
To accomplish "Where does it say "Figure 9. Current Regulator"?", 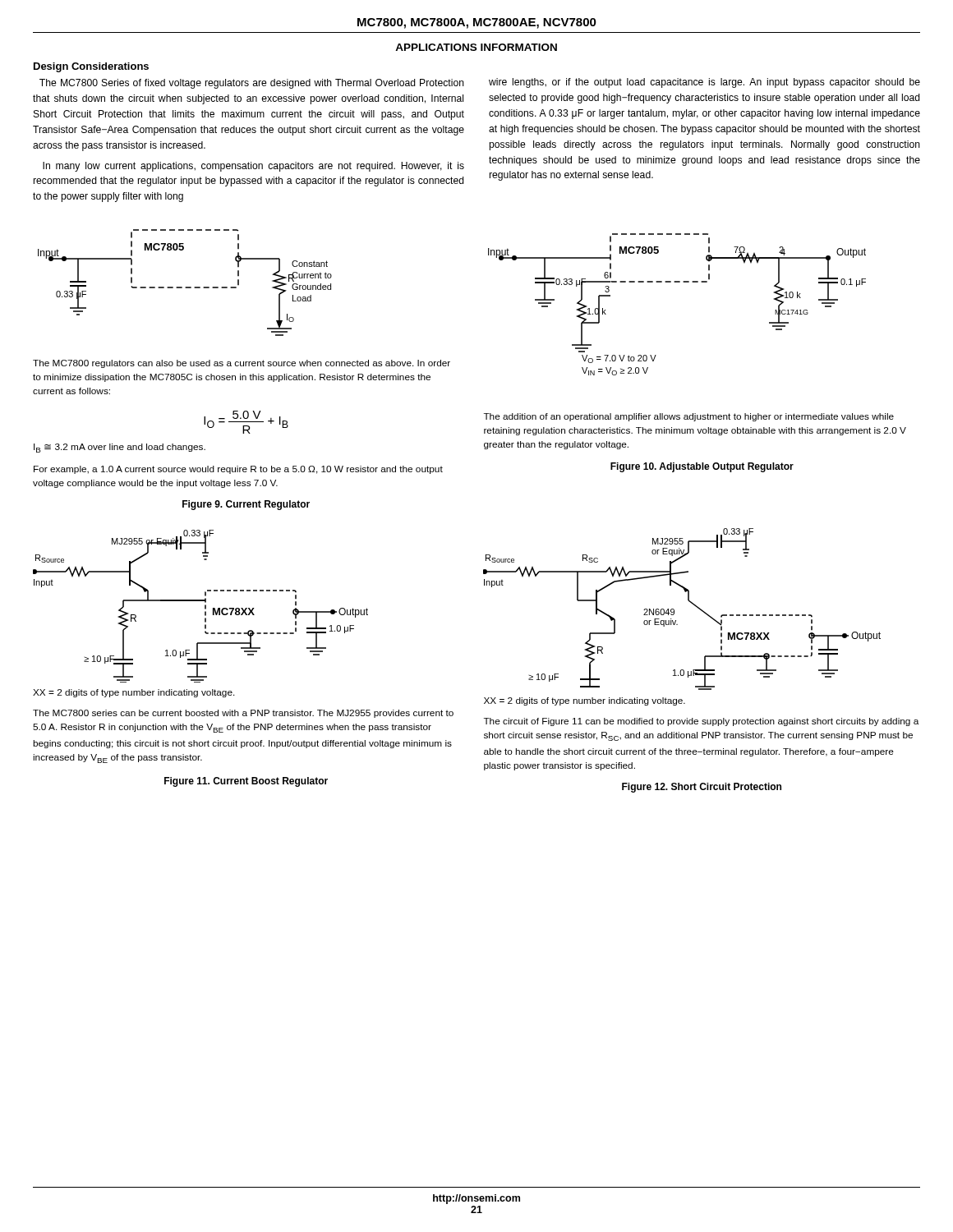I will [x=246, y=504].
